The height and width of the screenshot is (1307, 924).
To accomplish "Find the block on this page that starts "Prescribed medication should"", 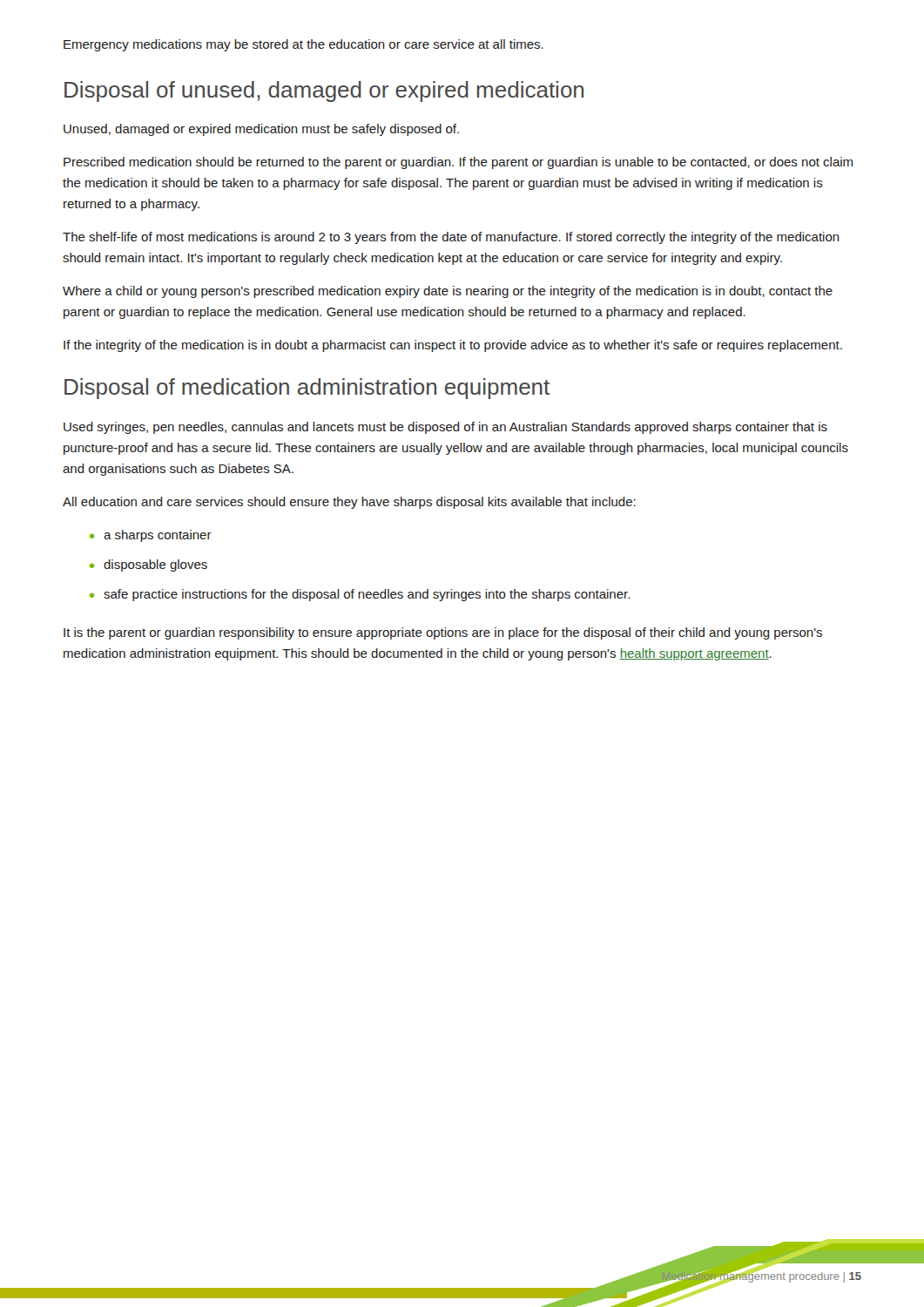I will [458, 183].
